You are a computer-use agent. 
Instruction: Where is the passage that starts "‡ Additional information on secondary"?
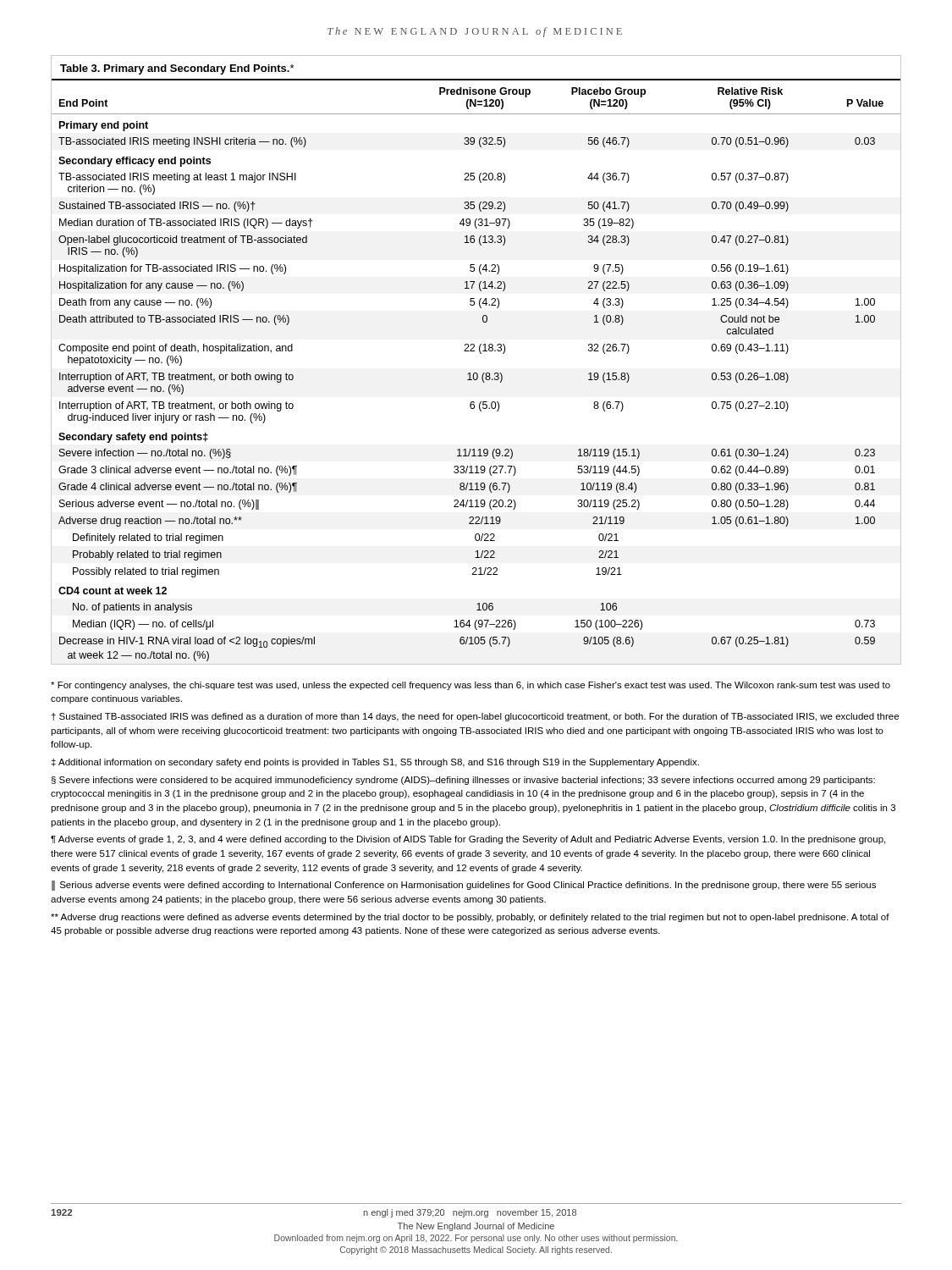point(375,762)
